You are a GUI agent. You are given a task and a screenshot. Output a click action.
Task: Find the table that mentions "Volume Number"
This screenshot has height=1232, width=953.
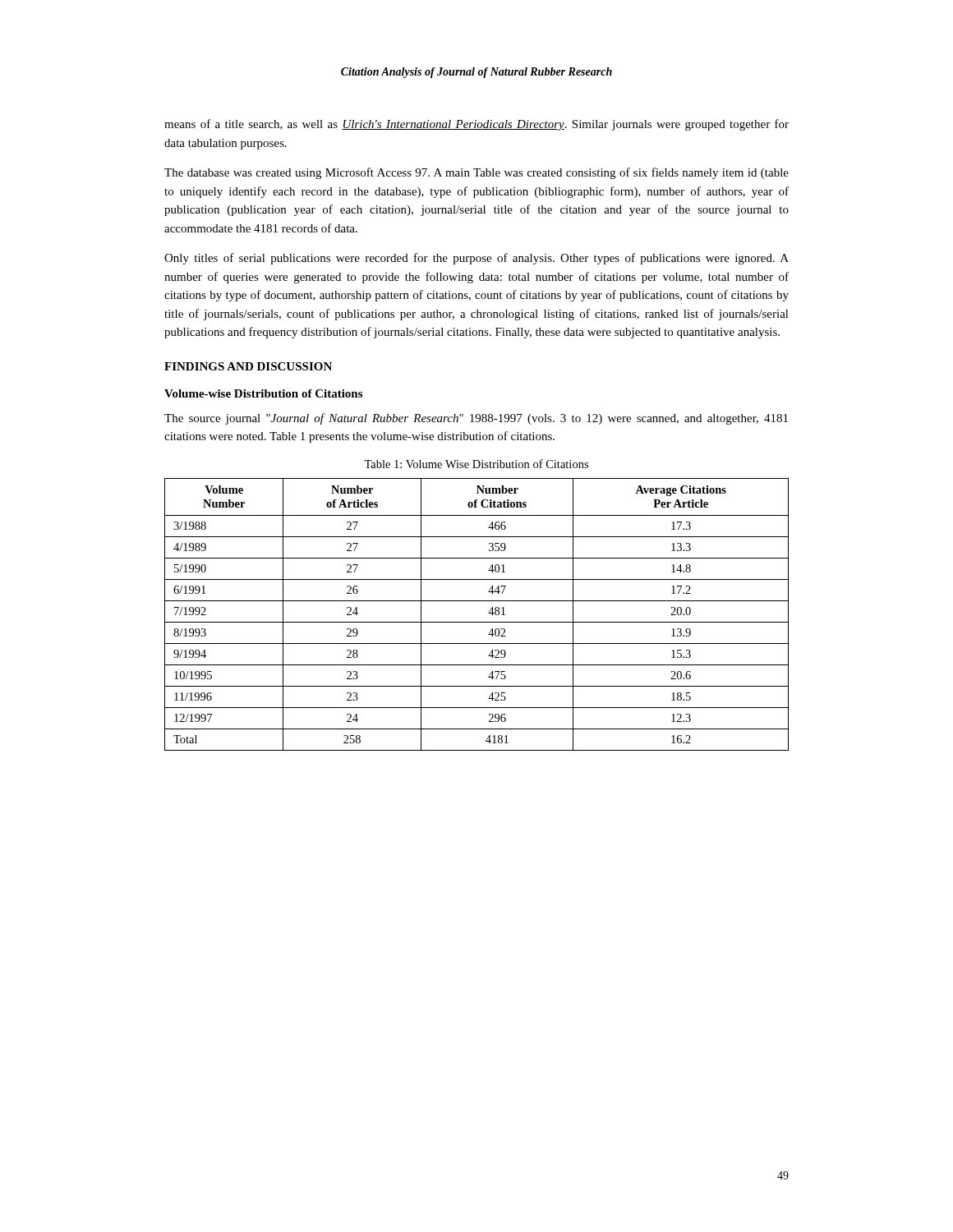click(x=476, y=614)
